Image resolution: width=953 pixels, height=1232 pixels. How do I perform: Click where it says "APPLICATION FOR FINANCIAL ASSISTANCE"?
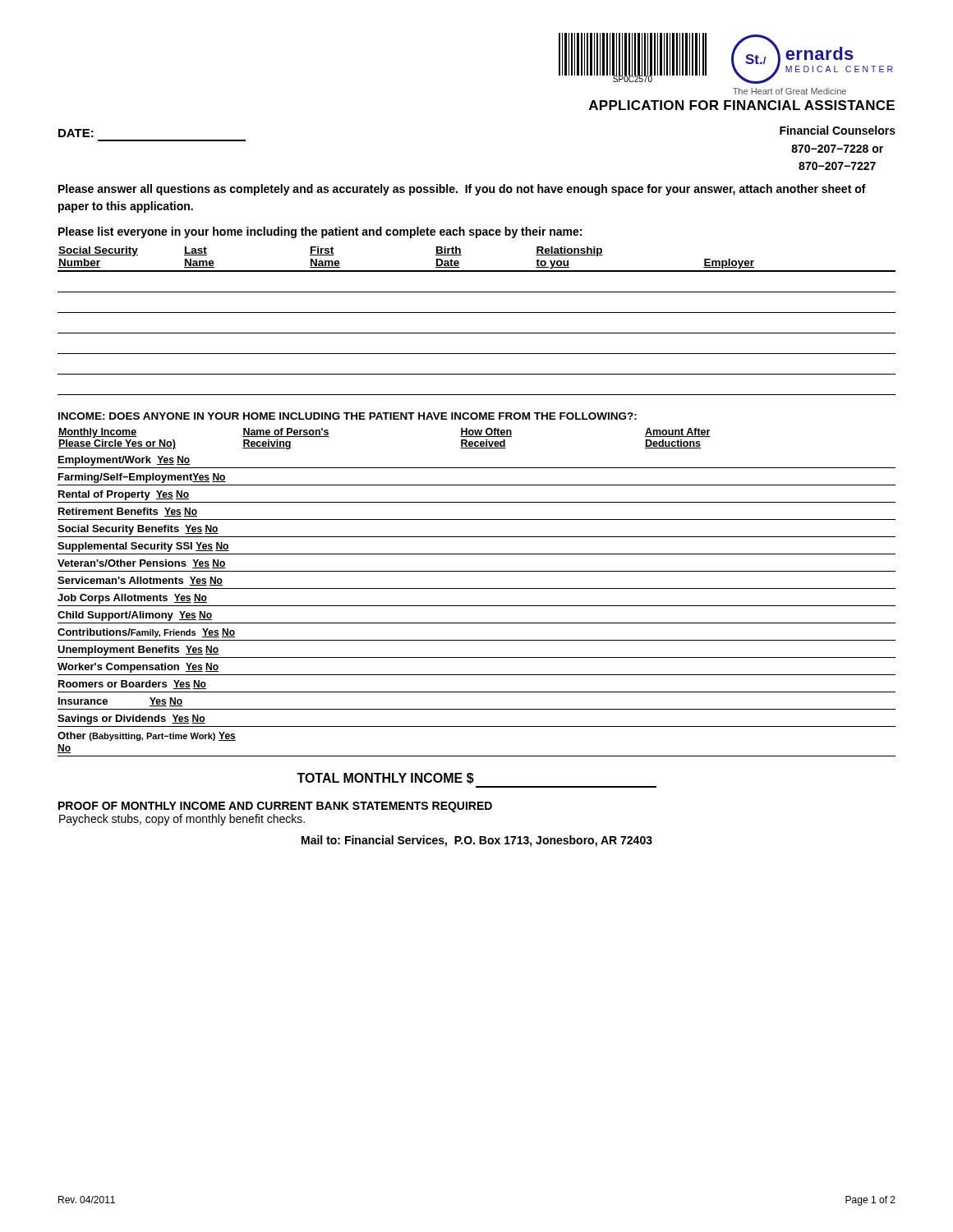(x=742, y=106)
